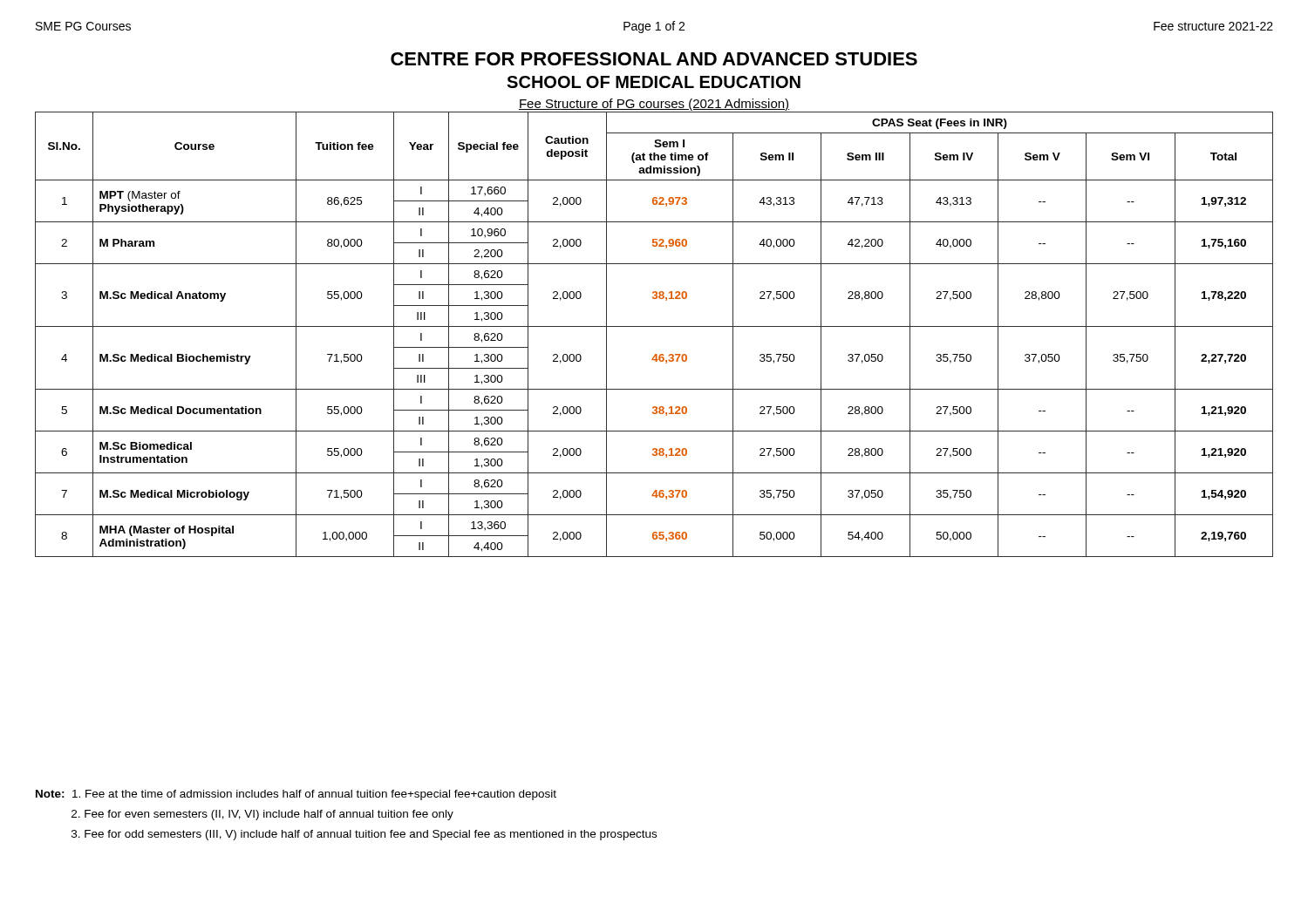Find the block on this page that starts "Note: 1. Fee at the time of admission"

click(x=346, y=814)
